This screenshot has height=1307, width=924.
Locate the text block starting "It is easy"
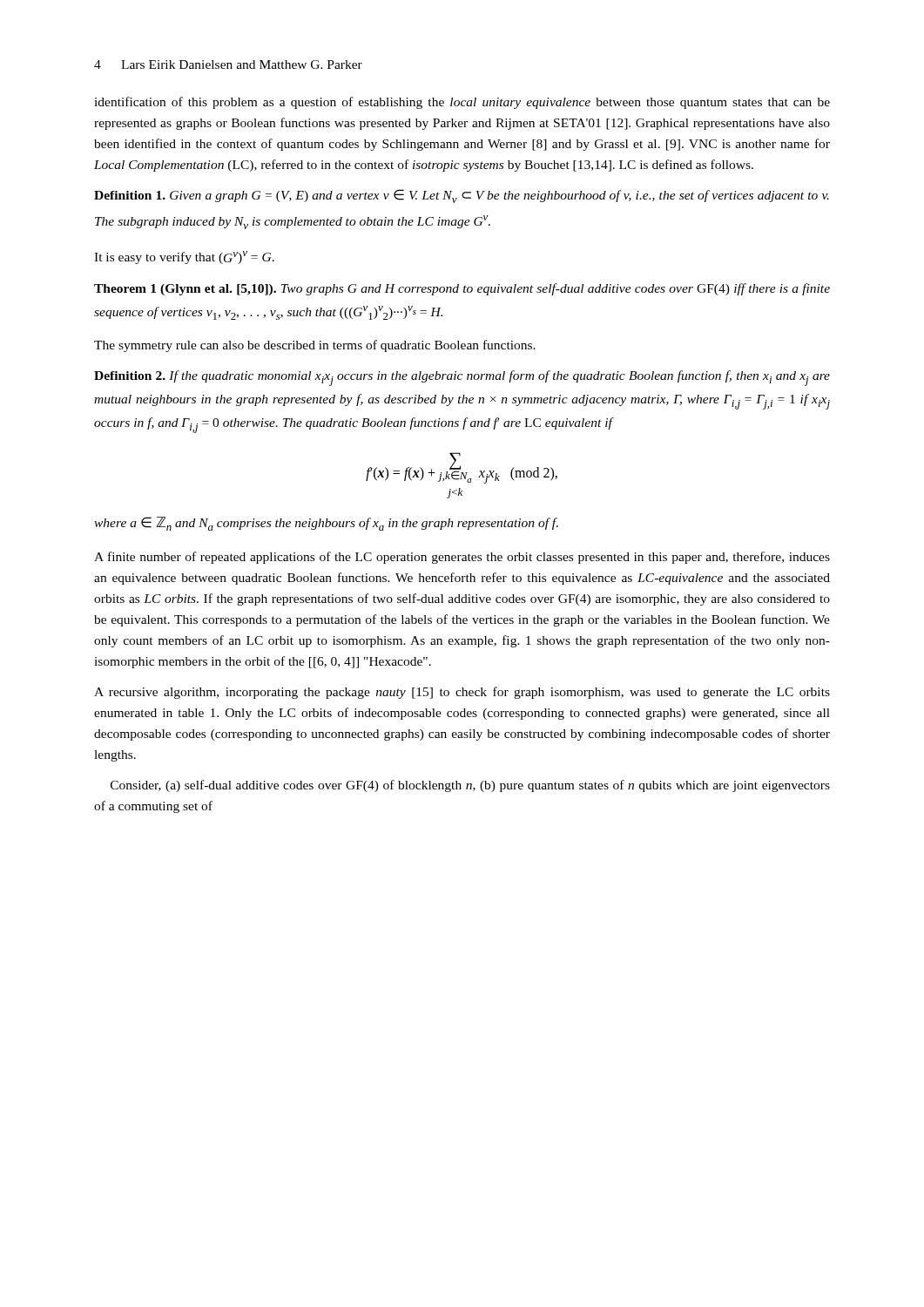184,255
